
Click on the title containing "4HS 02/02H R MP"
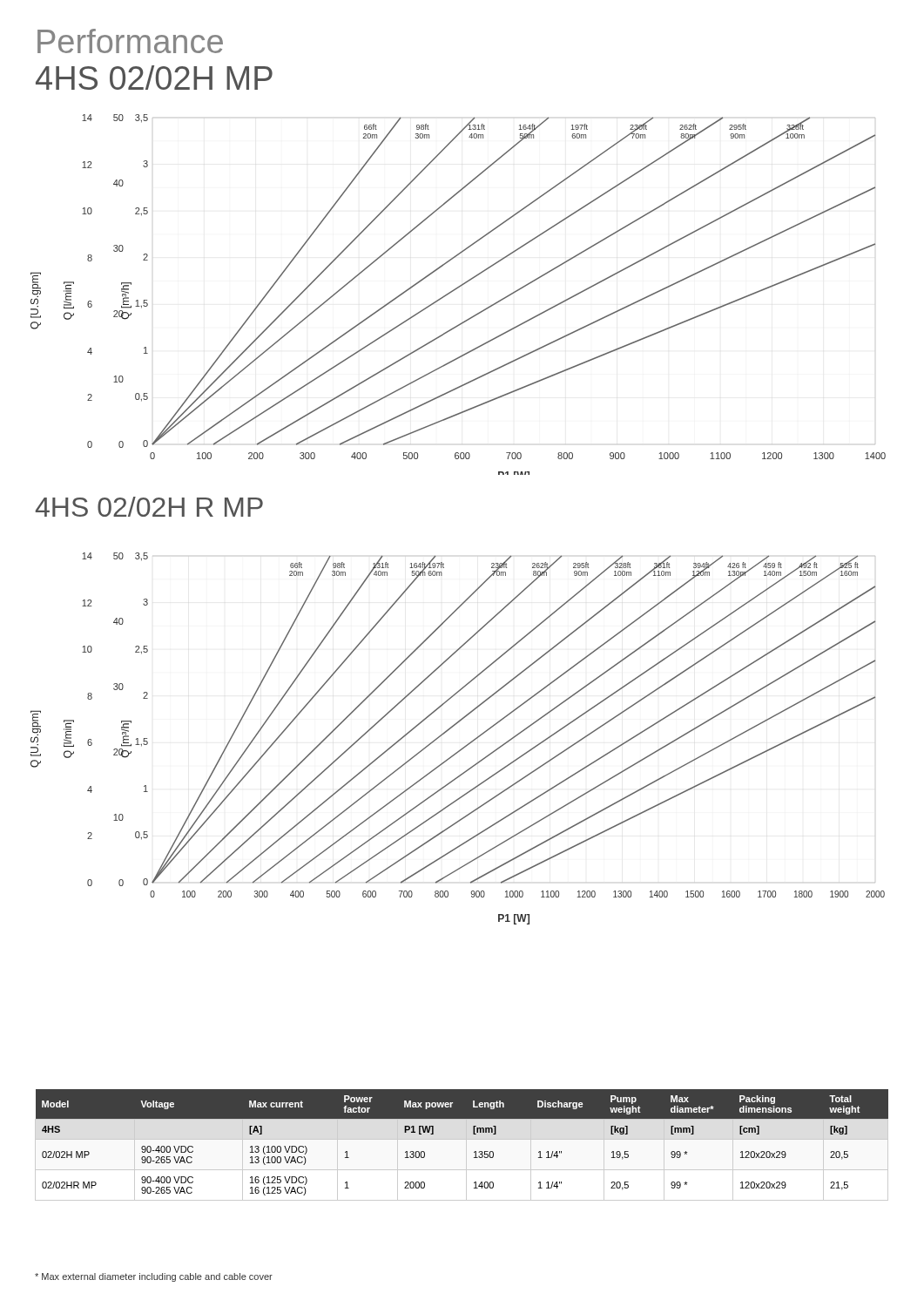149,508
